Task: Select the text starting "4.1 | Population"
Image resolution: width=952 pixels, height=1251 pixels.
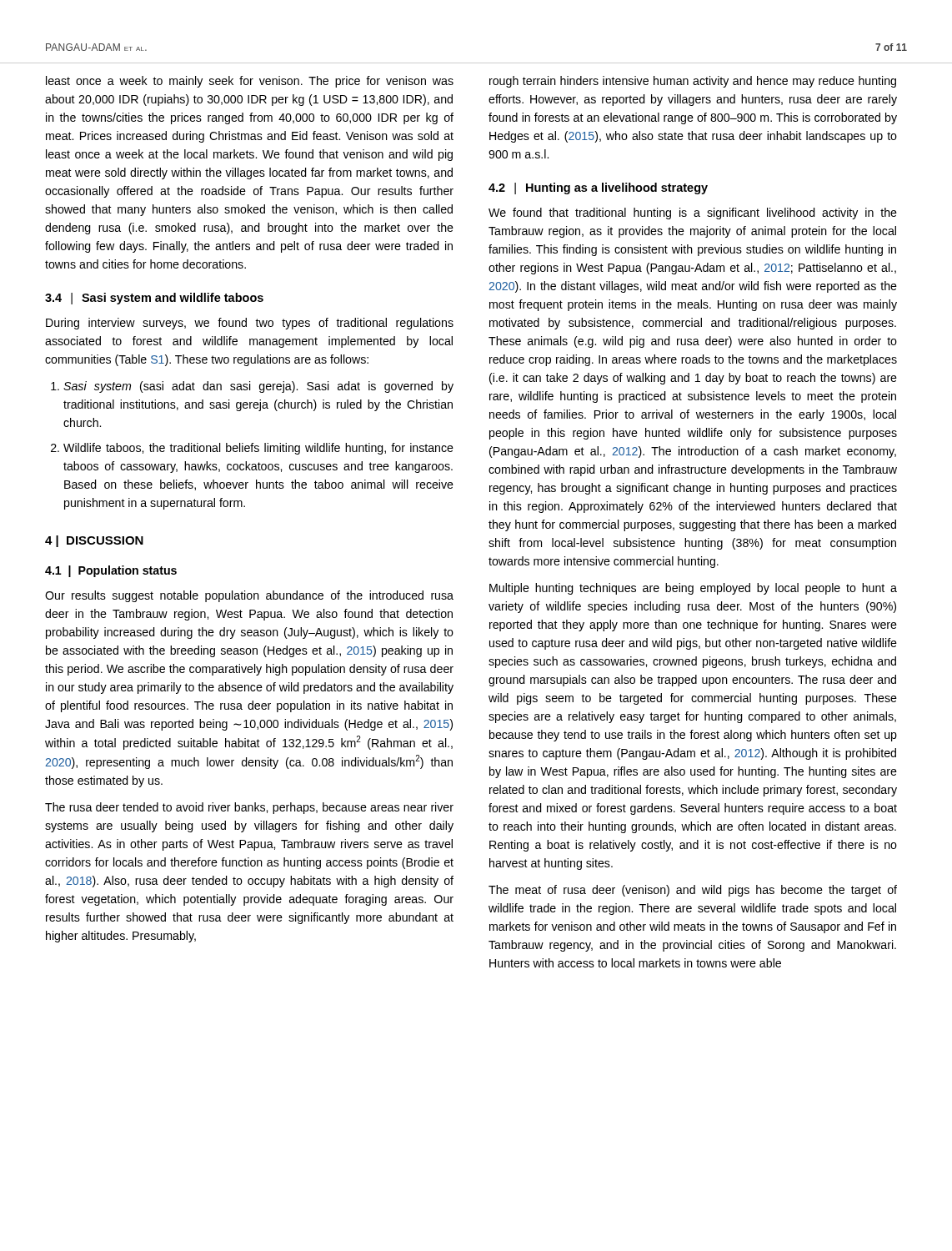Action: [x=111, y=571]
